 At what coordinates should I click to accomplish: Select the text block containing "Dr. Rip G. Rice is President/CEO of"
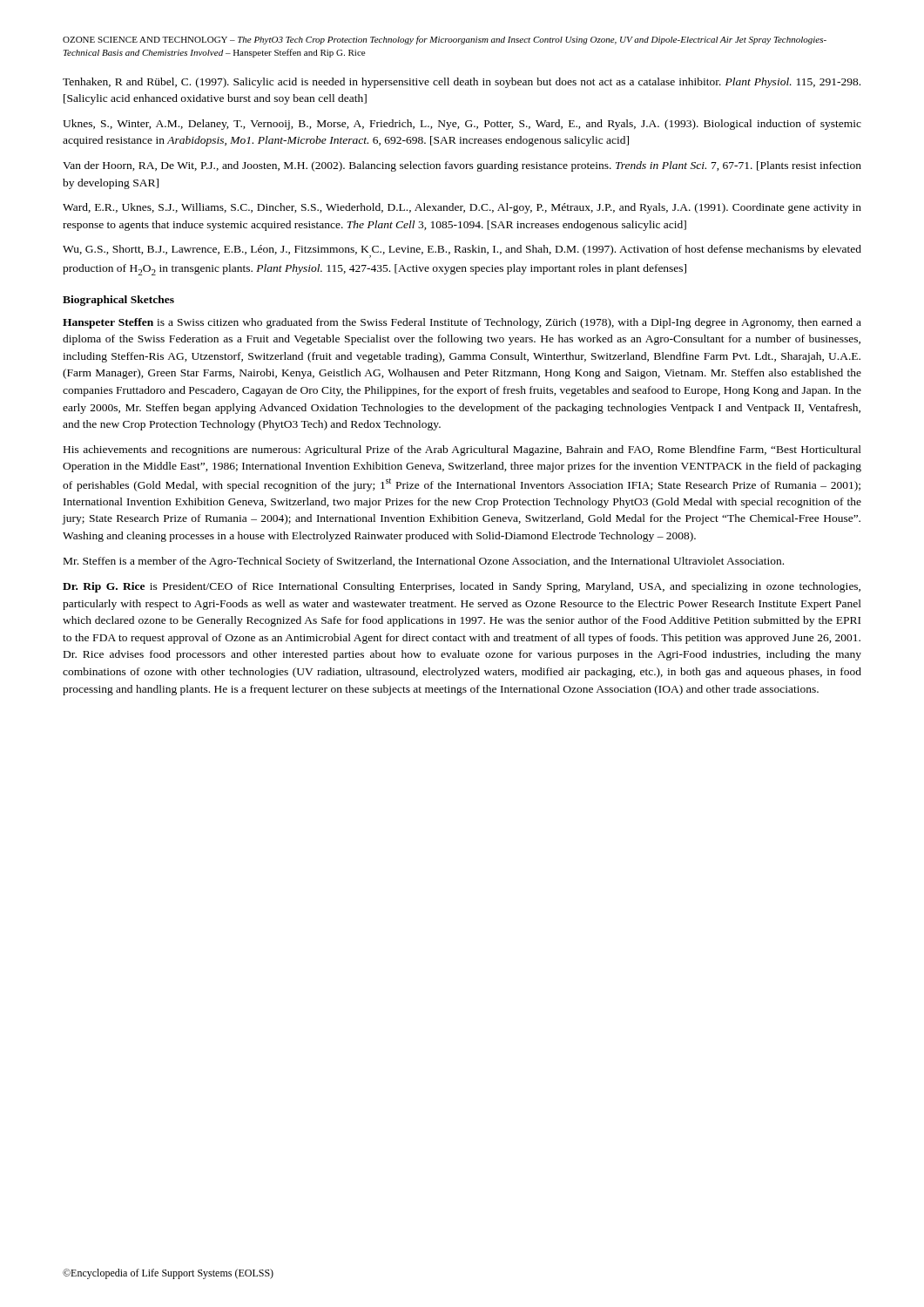click(x=462, y=637)
